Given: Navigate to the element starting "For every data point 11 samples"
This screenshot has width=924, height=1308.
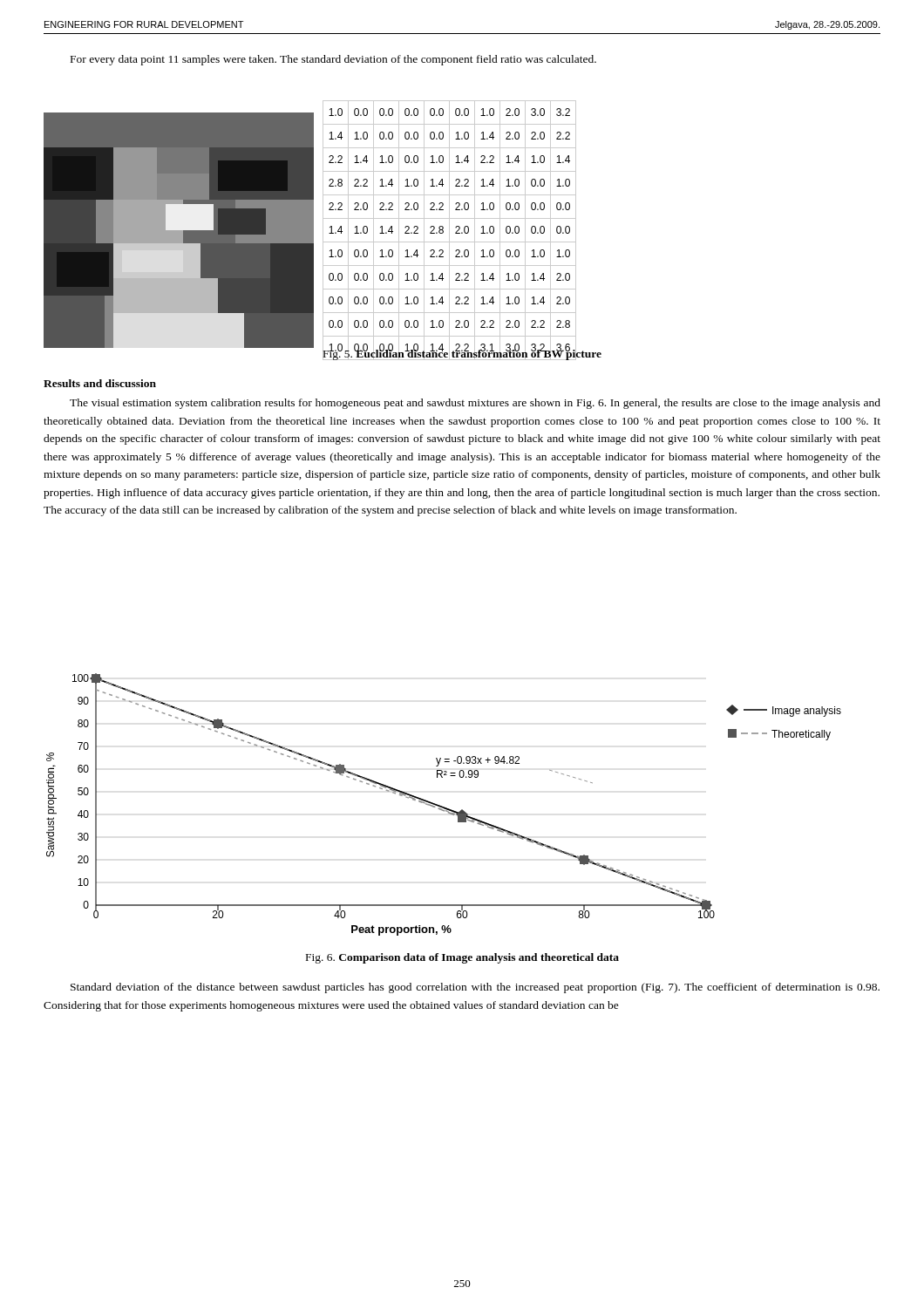Looking at the screenshot, I should [333, 59].
